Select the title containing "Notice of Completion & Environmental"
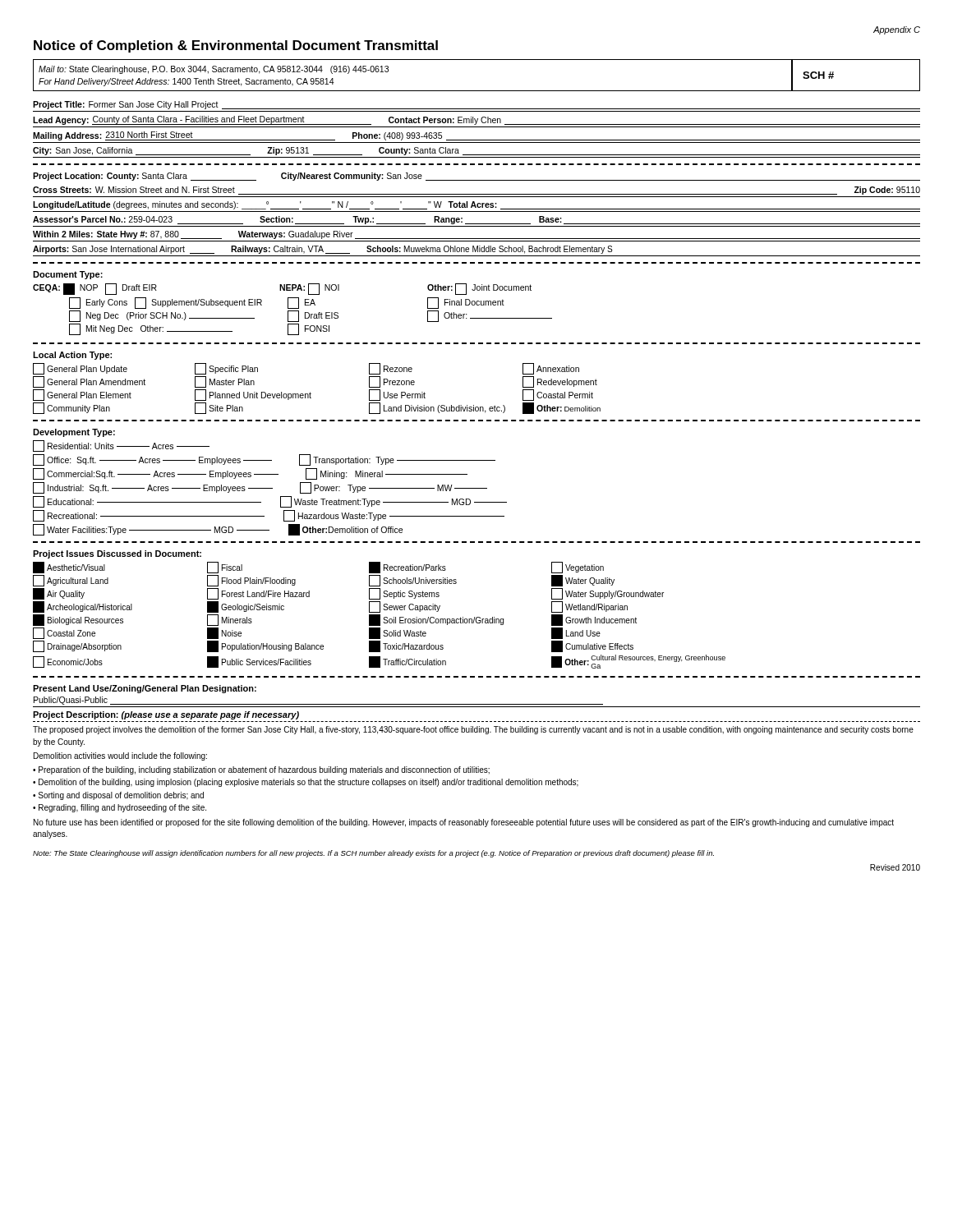This screenshot has height=1232, width=953. (236, 46)
